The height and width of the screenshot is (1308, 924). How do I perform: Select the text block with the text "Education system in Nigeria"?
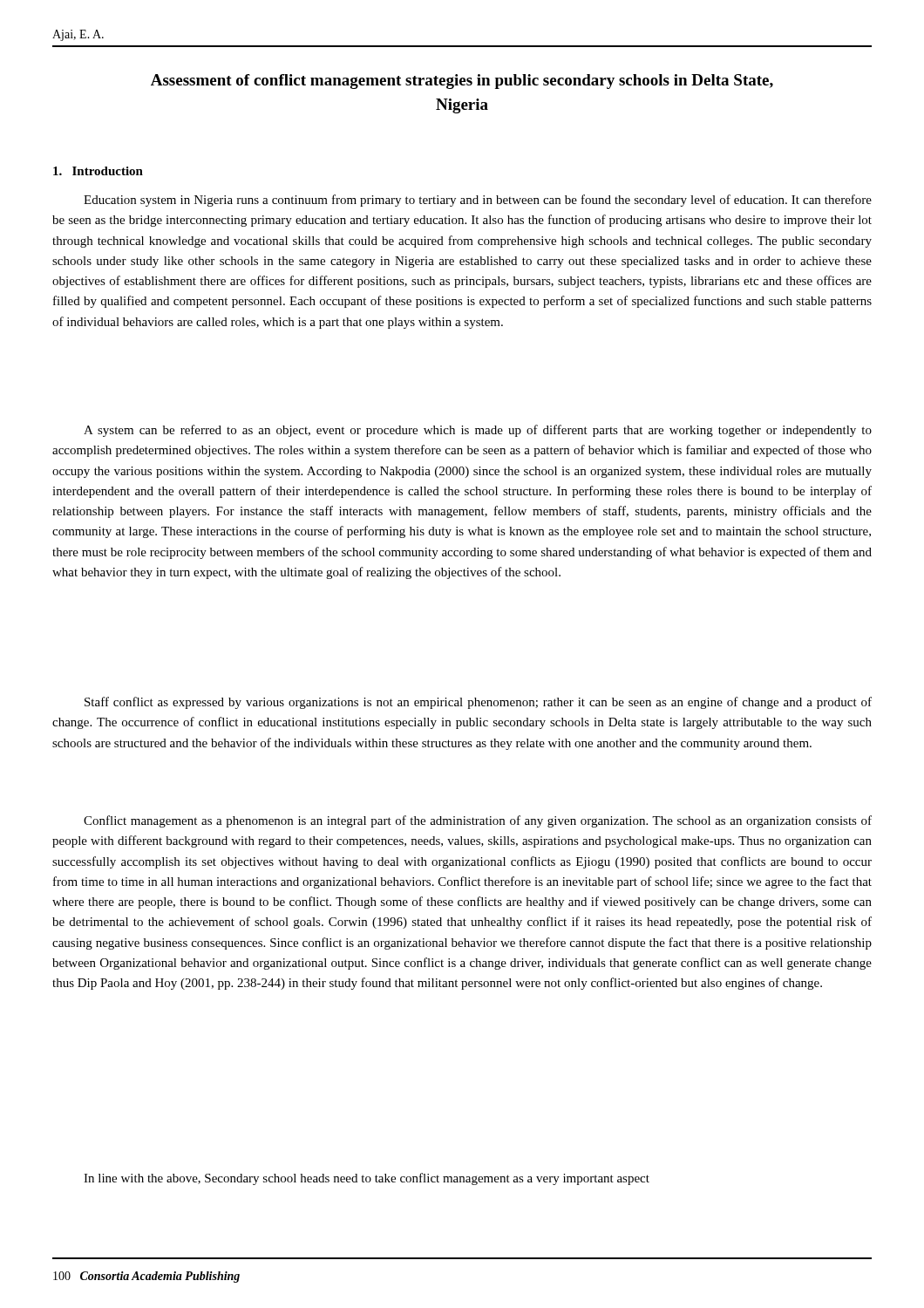click(462, 261)
